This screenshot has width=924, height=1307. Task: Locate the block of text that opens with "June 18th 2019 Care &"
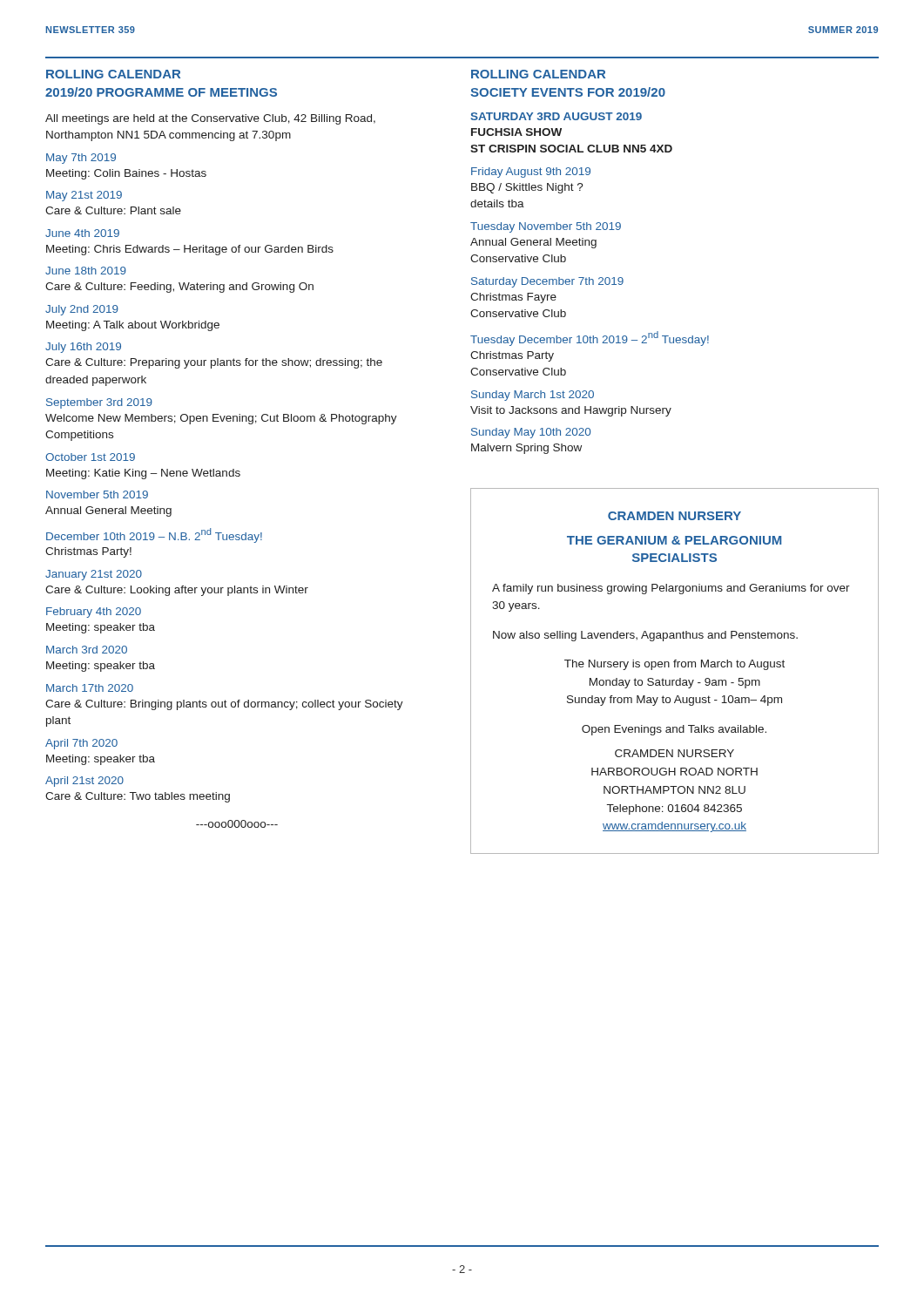pos(237,280)
